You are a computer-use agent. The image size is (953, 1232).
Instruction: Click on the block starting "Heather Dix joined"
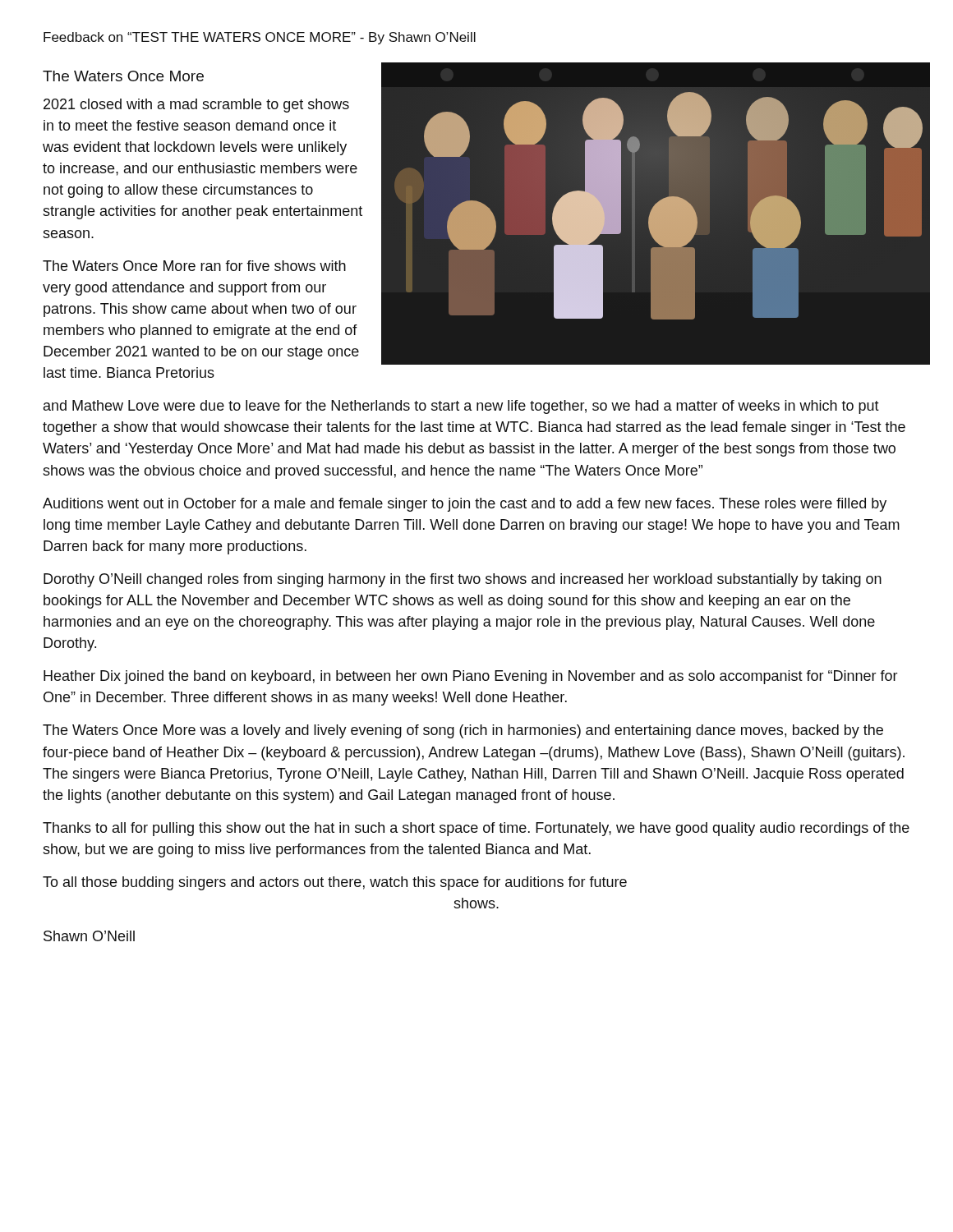pos(470,687)
